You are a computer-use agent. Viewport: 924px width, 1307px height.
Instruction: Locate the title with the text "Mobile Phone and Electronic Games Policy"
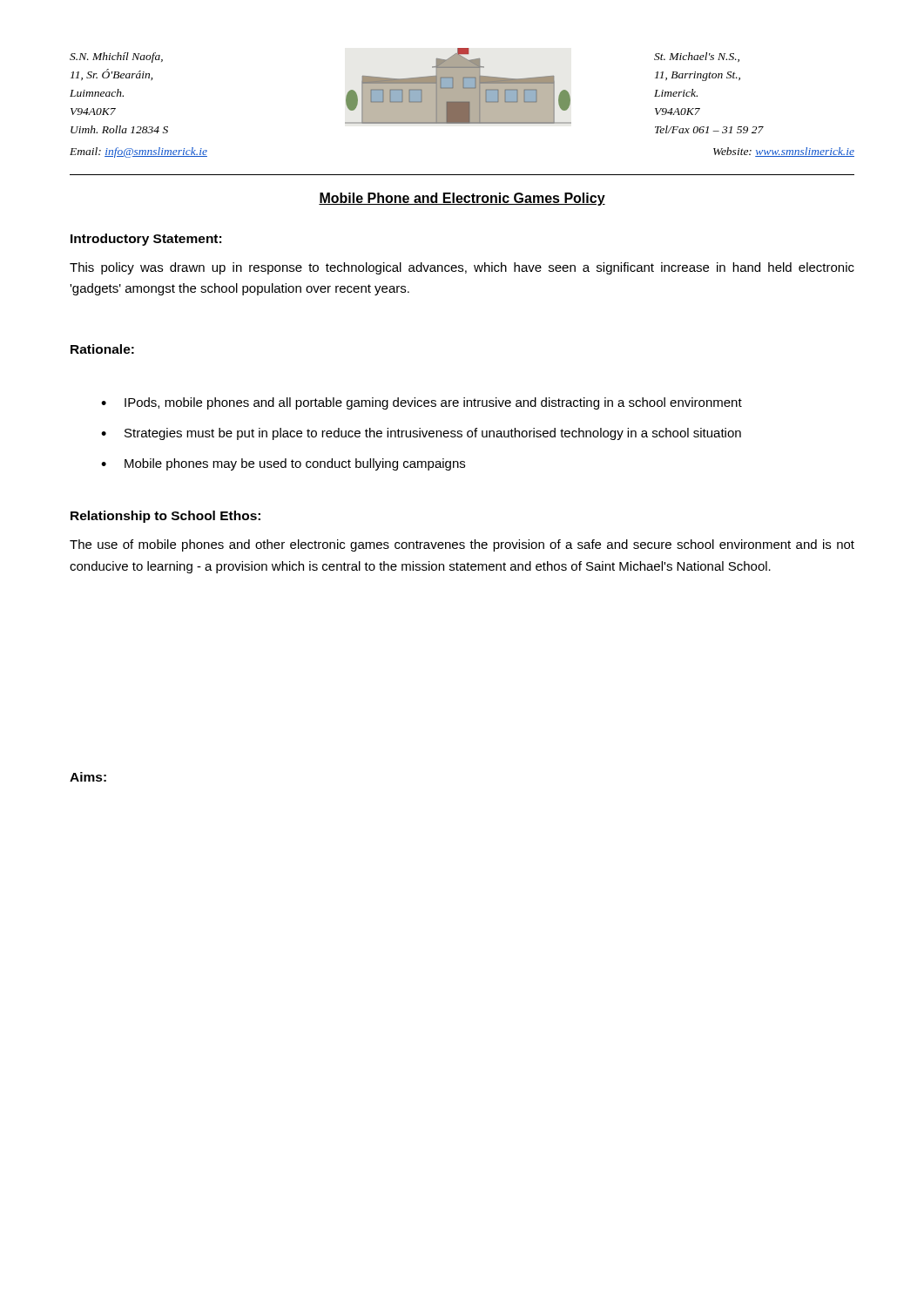462,198
